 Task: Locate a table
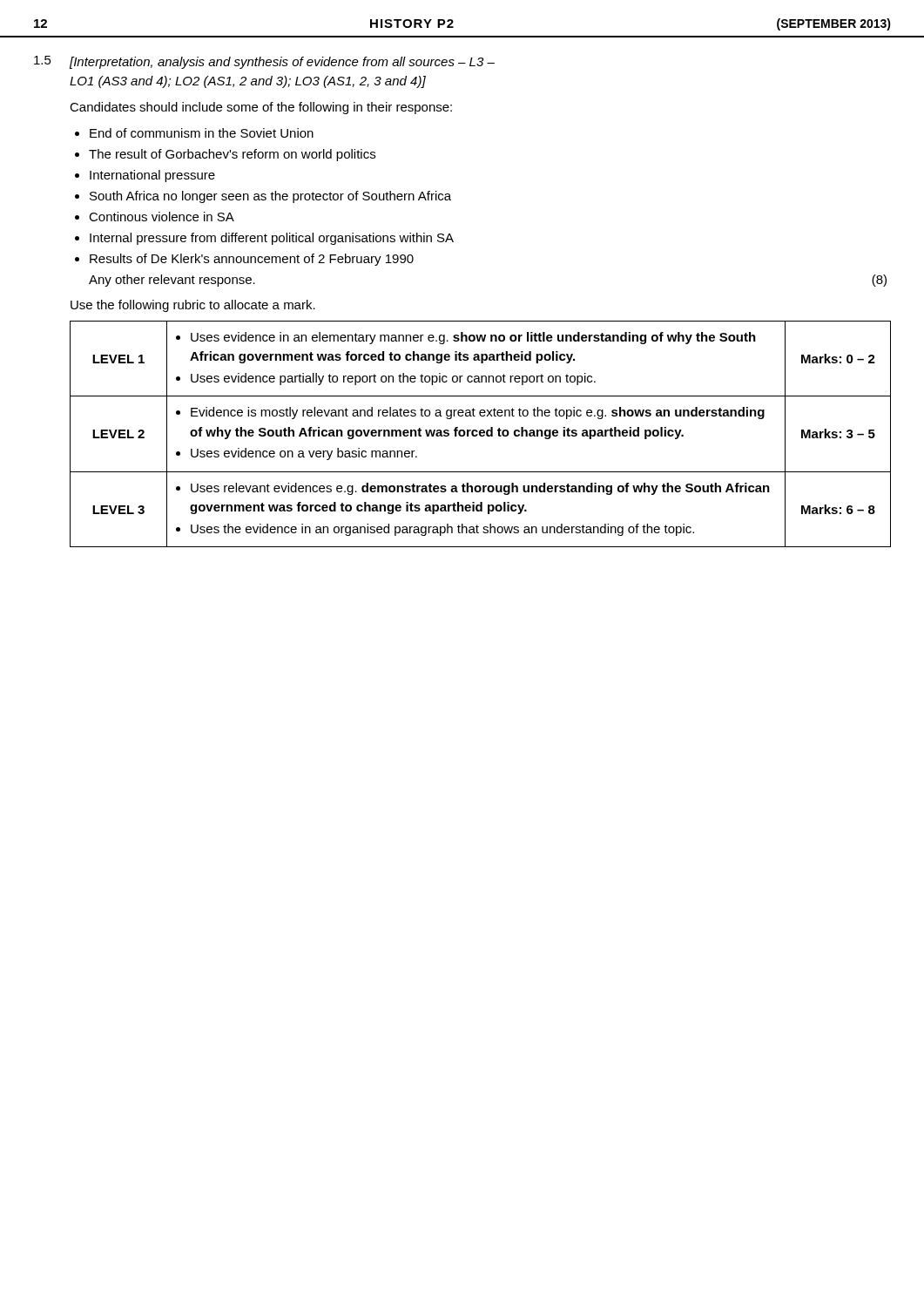480,434
